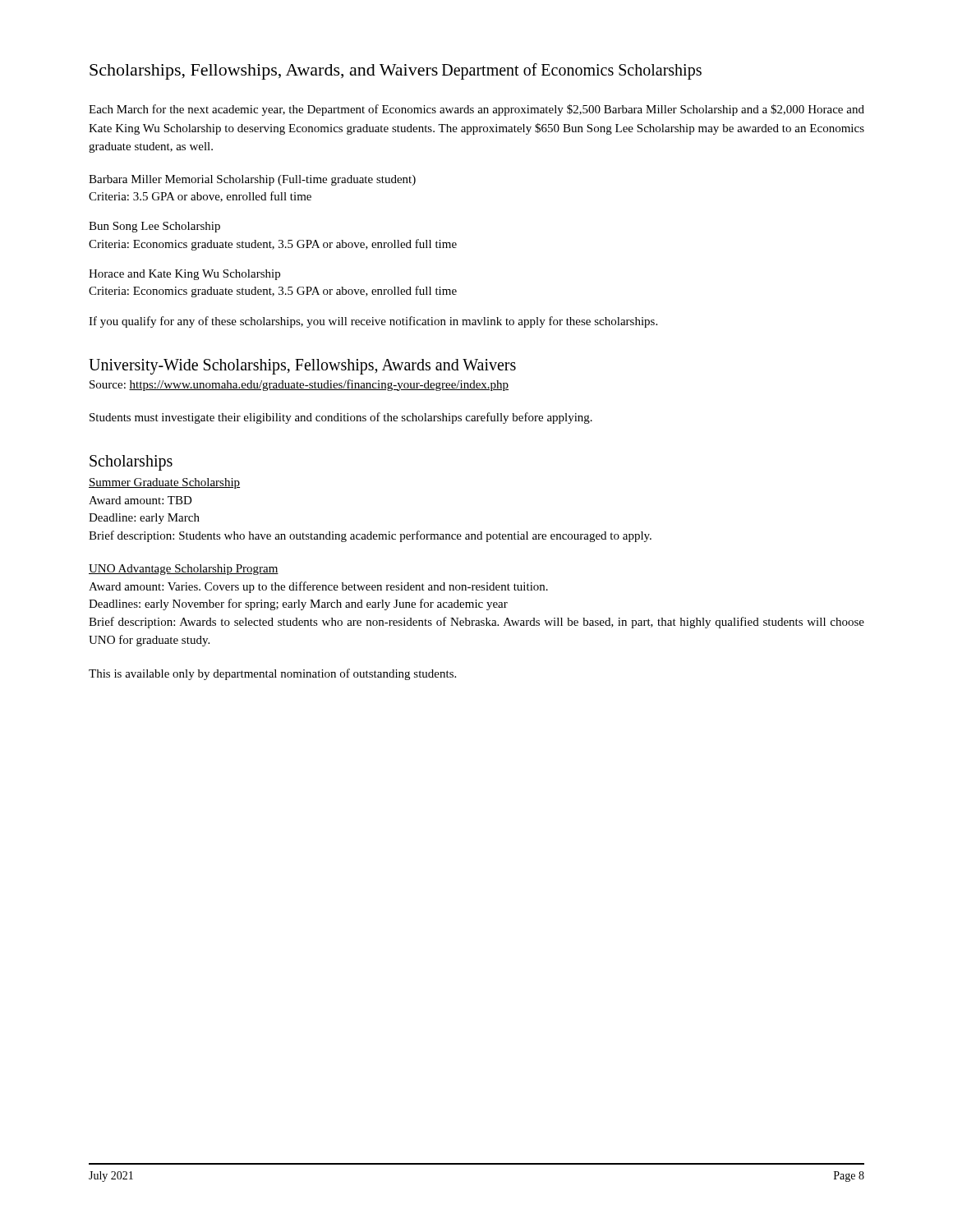Point to the block beginning "Bun Song Lee ScholarshipCriteria: Economics"

154,227
